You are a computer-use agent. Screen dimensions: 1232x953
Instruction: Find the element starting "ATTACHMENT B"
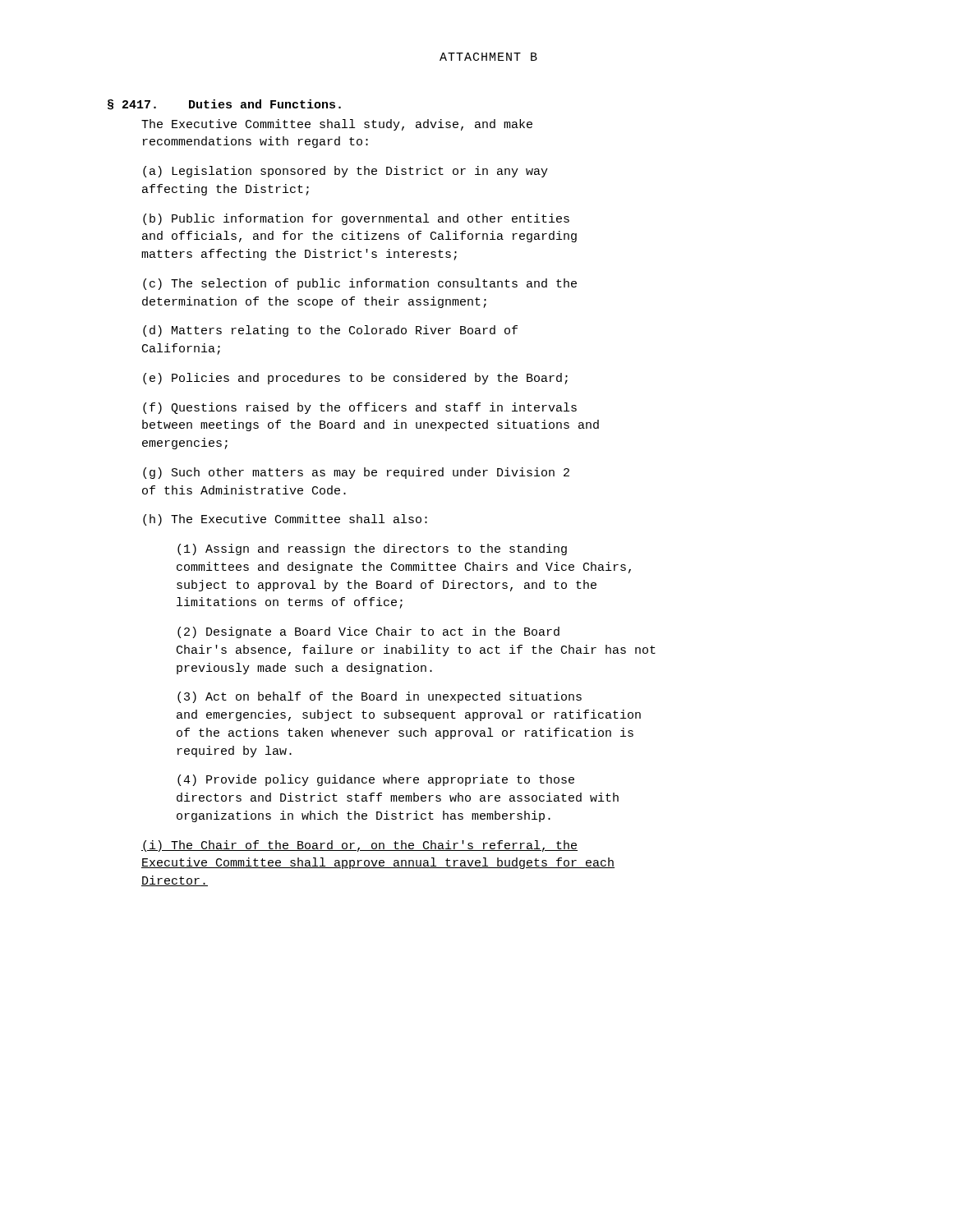[x=489, y=58]
